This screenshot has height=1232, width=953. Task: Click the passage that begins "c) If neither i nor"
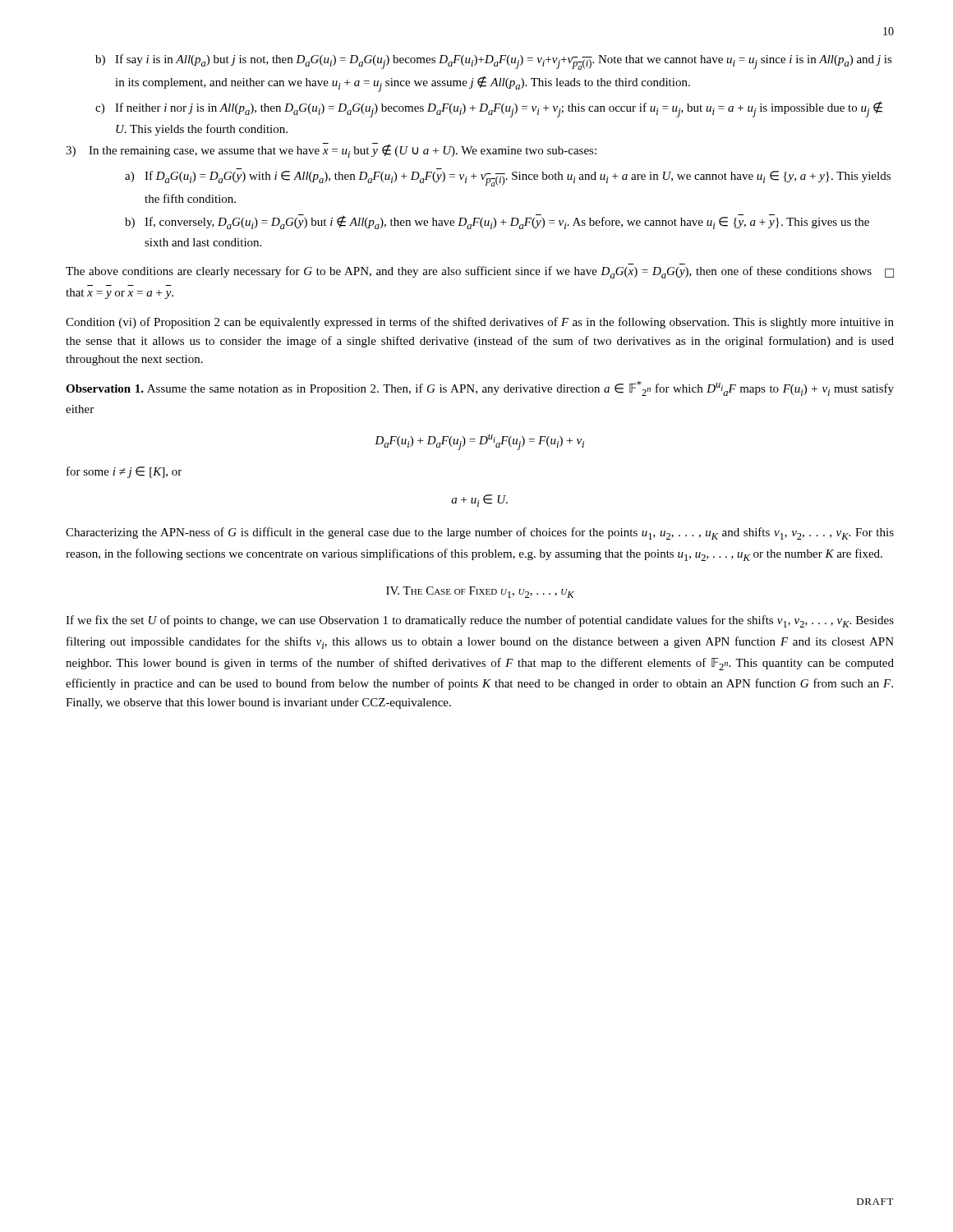tap(495, 118)
